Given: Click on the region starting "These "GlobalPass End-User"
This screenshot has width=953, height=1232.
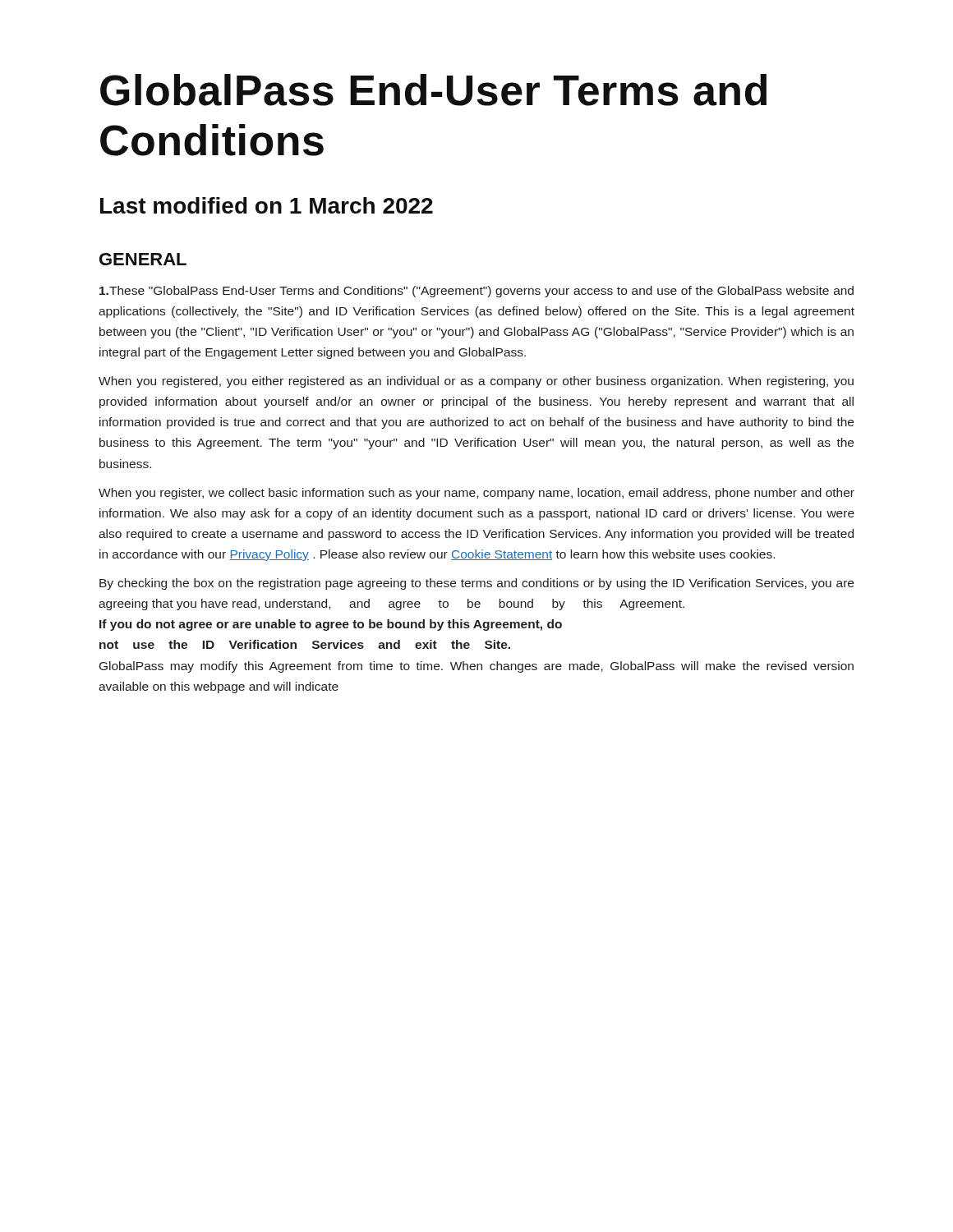Looking at the screenshot, I should (x=476, y=321).
